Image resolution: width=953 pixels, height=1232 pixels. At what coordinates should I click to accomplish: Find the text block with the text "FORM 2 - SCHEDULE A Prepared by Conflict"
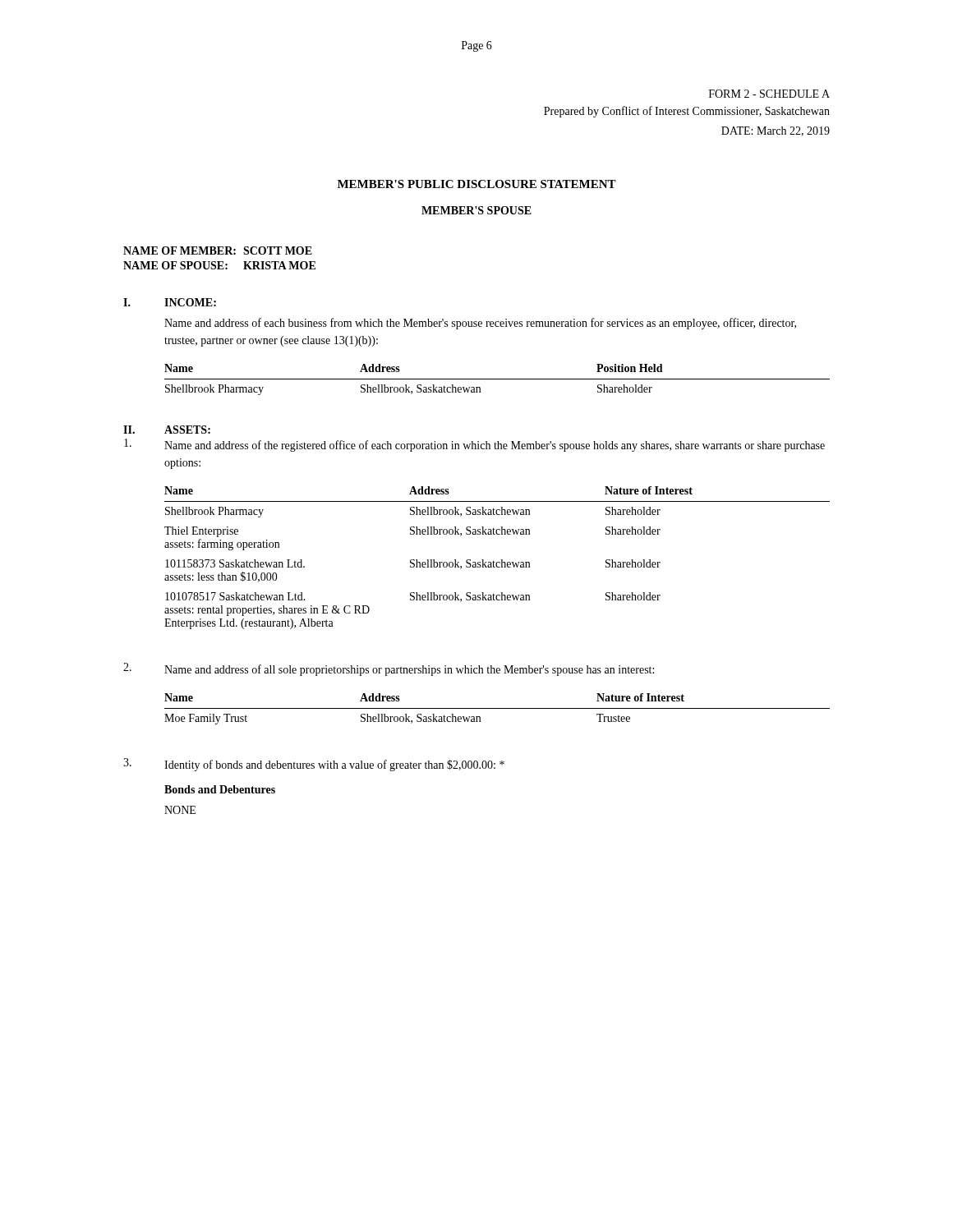(x=687, y=103)
